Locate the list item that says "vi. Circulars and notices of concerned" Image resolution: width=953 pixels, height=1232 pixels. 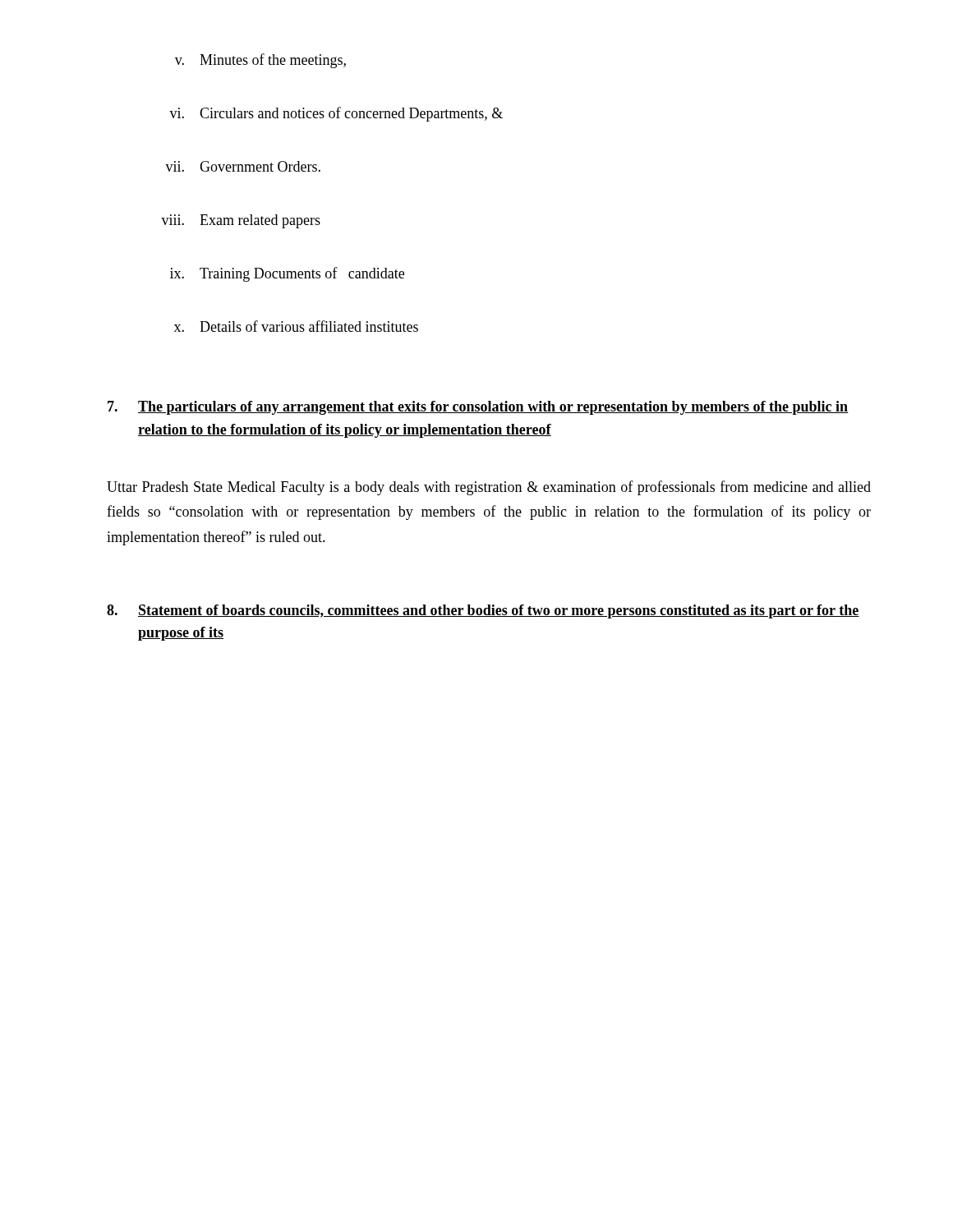click(489, 114)
